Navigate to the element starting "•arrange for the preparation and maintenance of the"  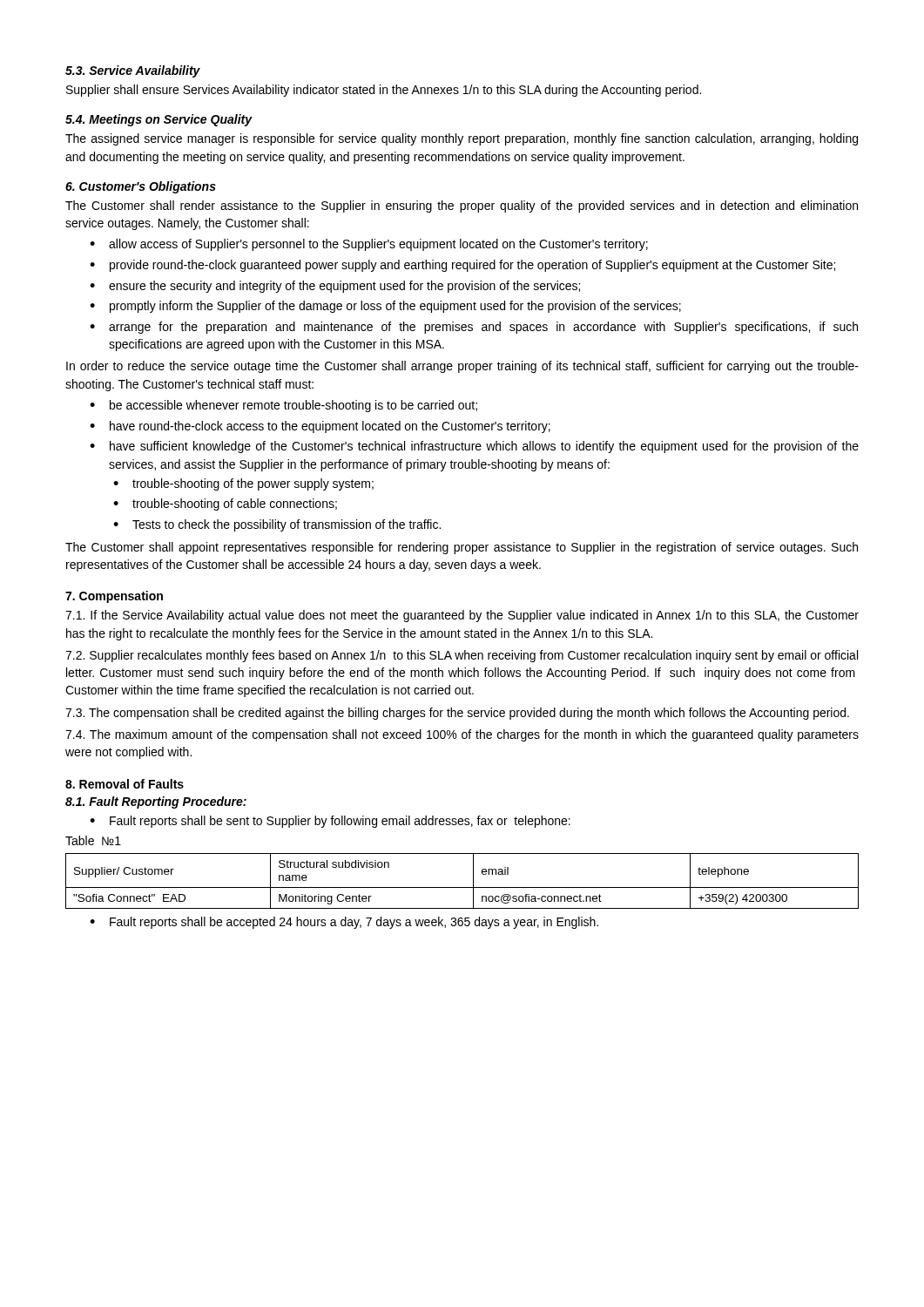474,336
